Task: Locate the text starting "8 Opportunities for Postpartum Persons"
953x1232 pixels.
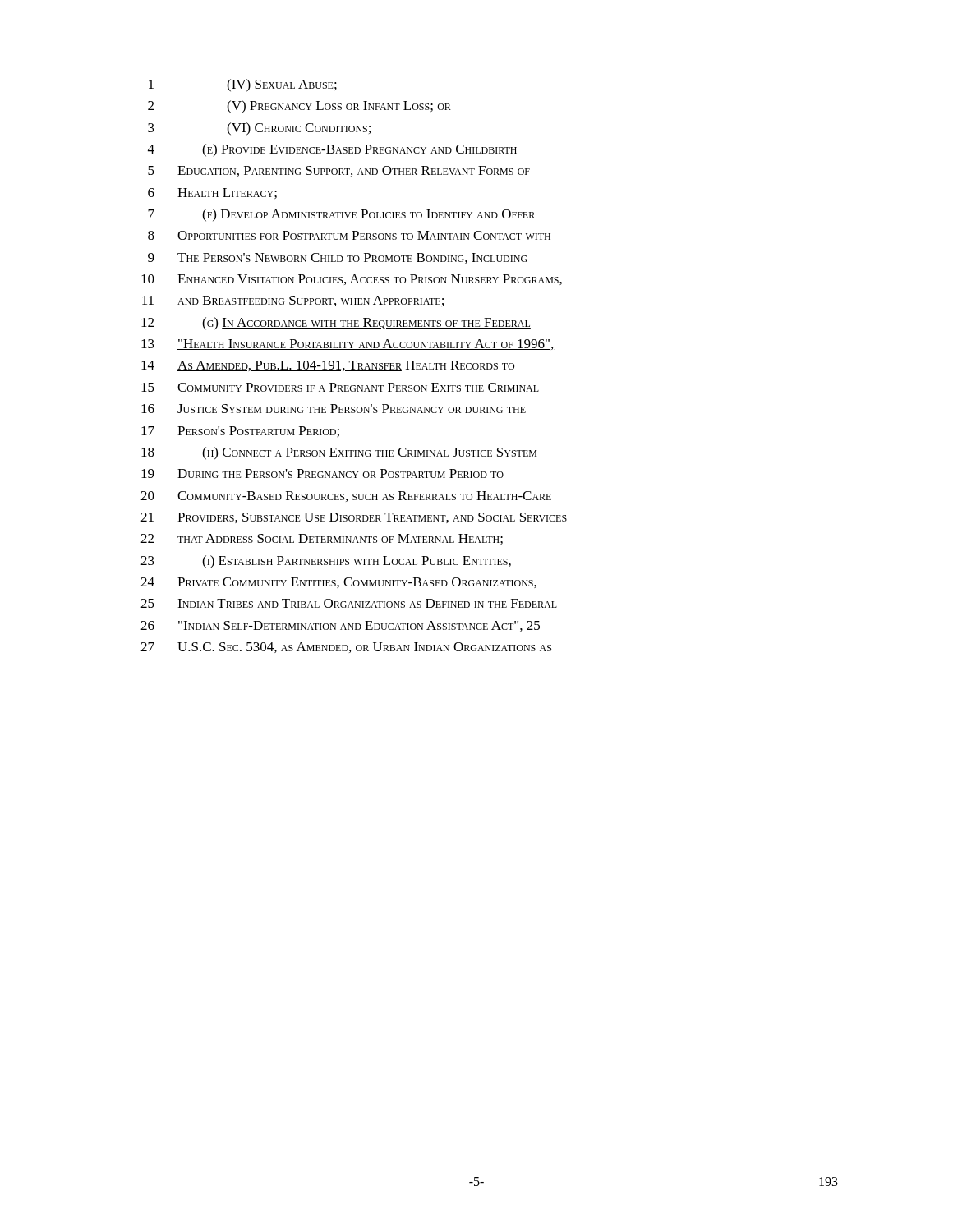Action: 476,236
